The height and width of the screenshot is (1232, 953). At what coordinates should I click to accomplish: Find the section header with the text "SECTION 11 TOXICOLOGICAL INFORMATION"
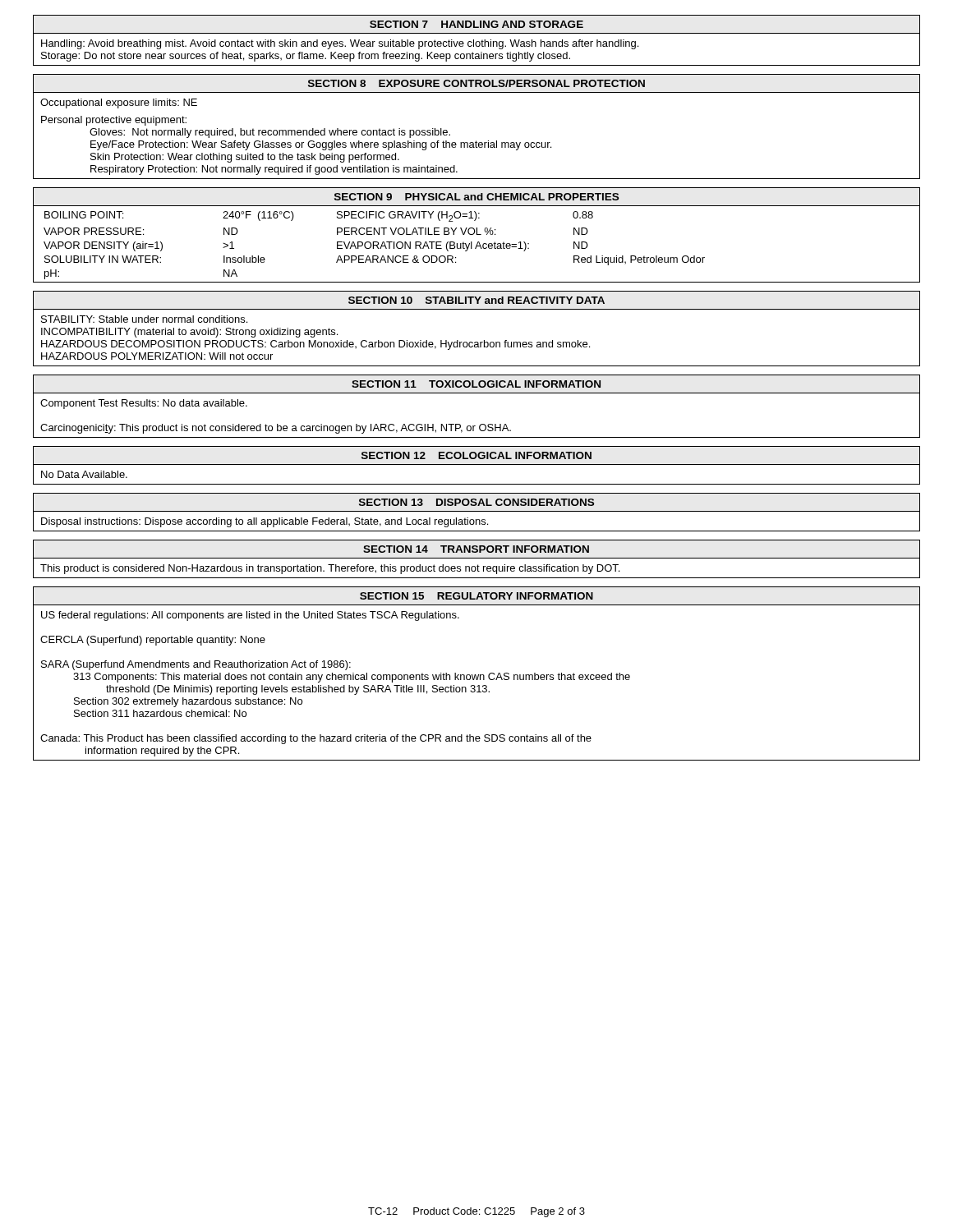tap(476, 384)
